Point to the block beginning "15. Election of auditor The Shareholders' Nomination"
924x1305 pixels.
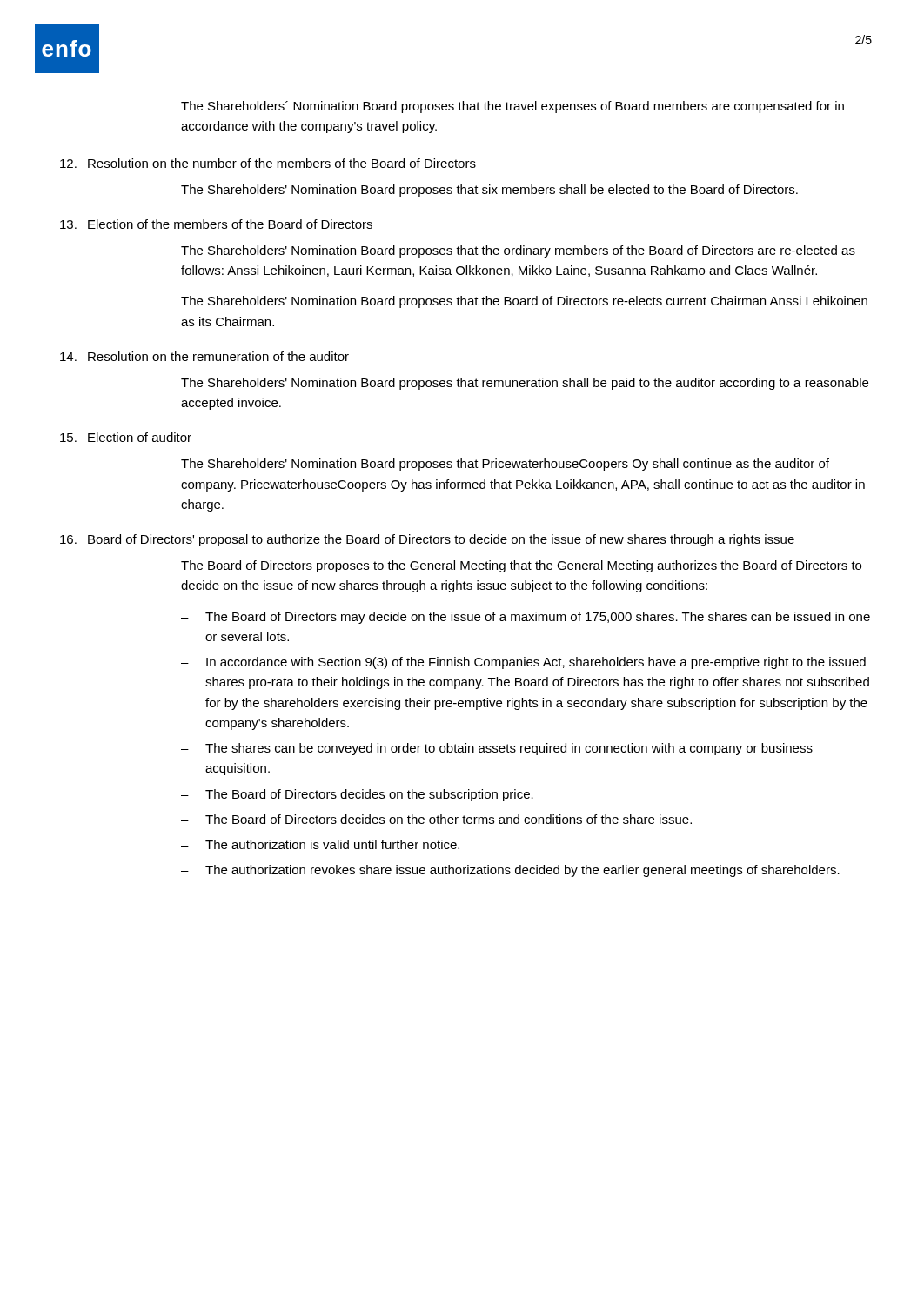tap(465, 472)
